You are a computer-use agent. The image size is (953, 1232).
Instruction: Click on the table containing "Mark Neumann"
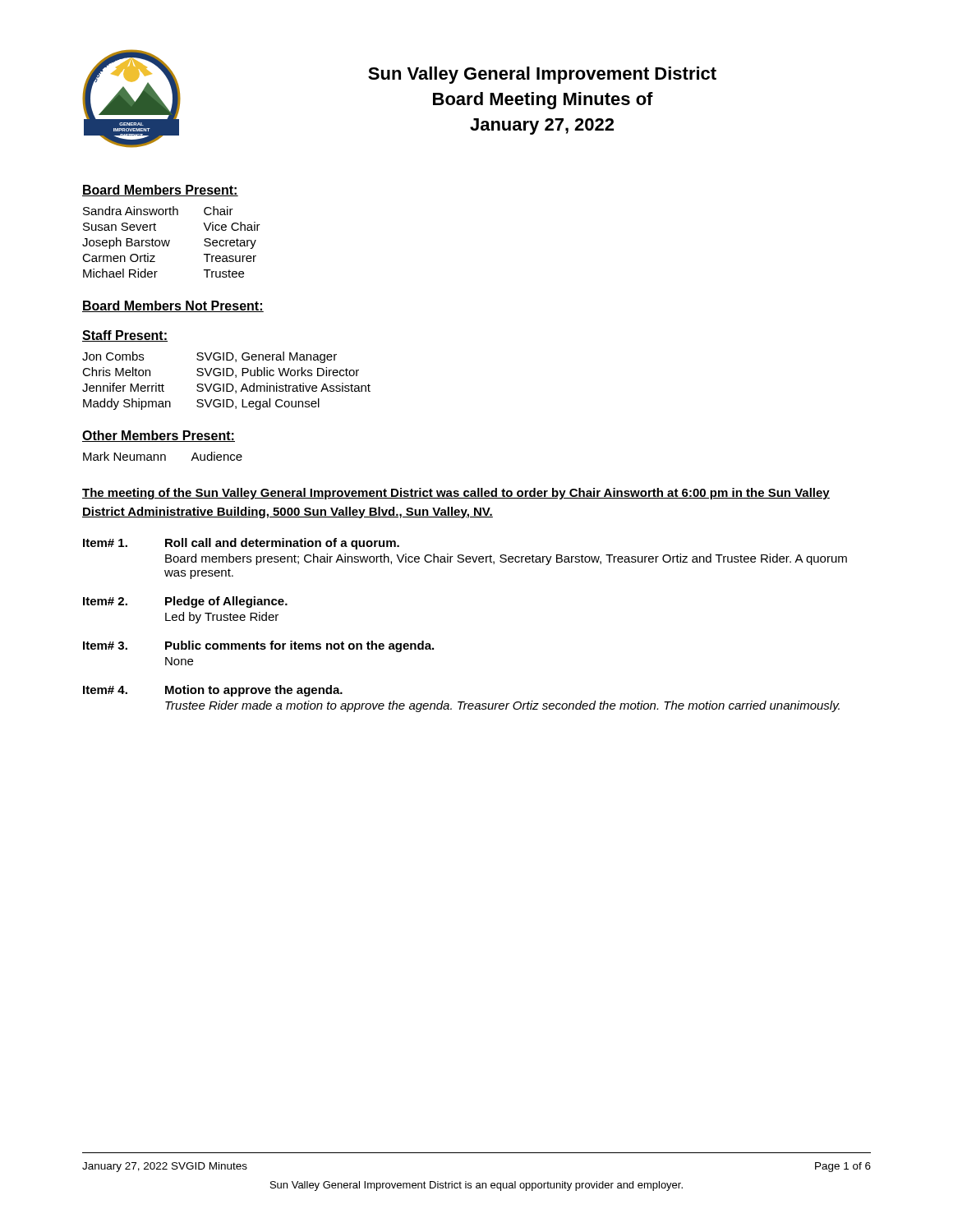476,456
